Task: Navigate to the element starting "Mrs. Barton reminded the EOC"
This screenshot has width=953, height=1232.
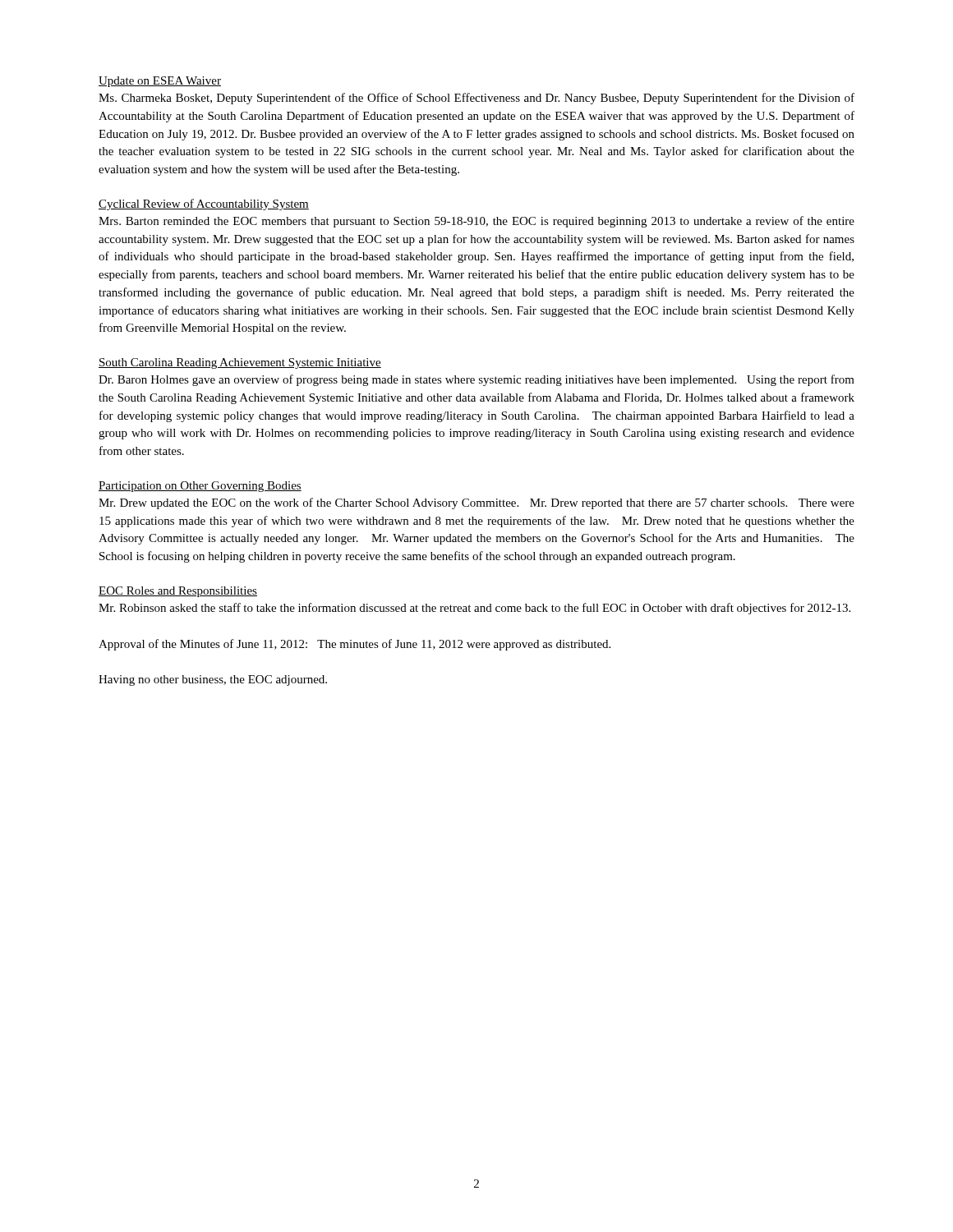Action: [x=476, y=274]
